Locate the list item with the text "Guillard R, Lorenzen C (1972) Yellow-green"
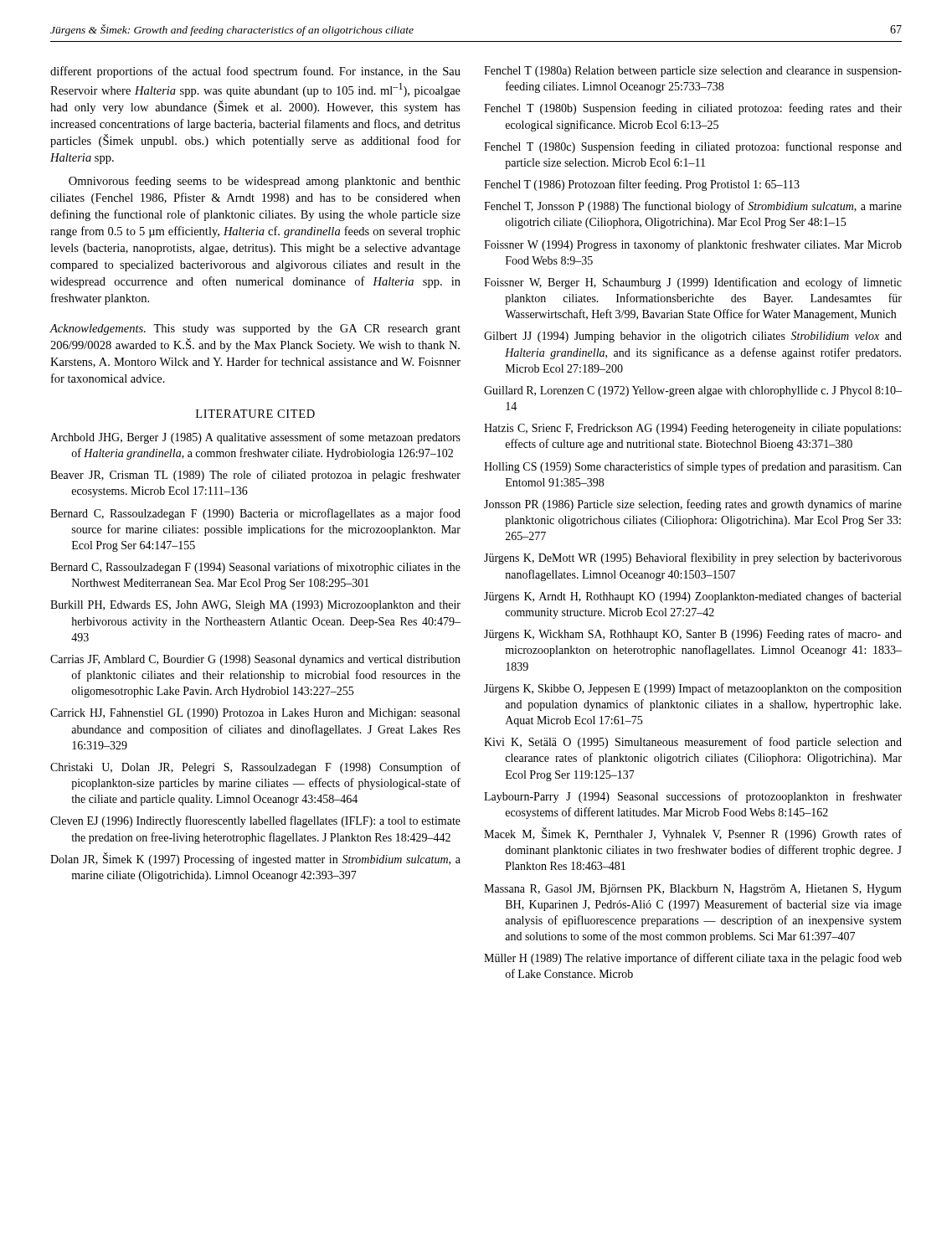 point(693,399)
